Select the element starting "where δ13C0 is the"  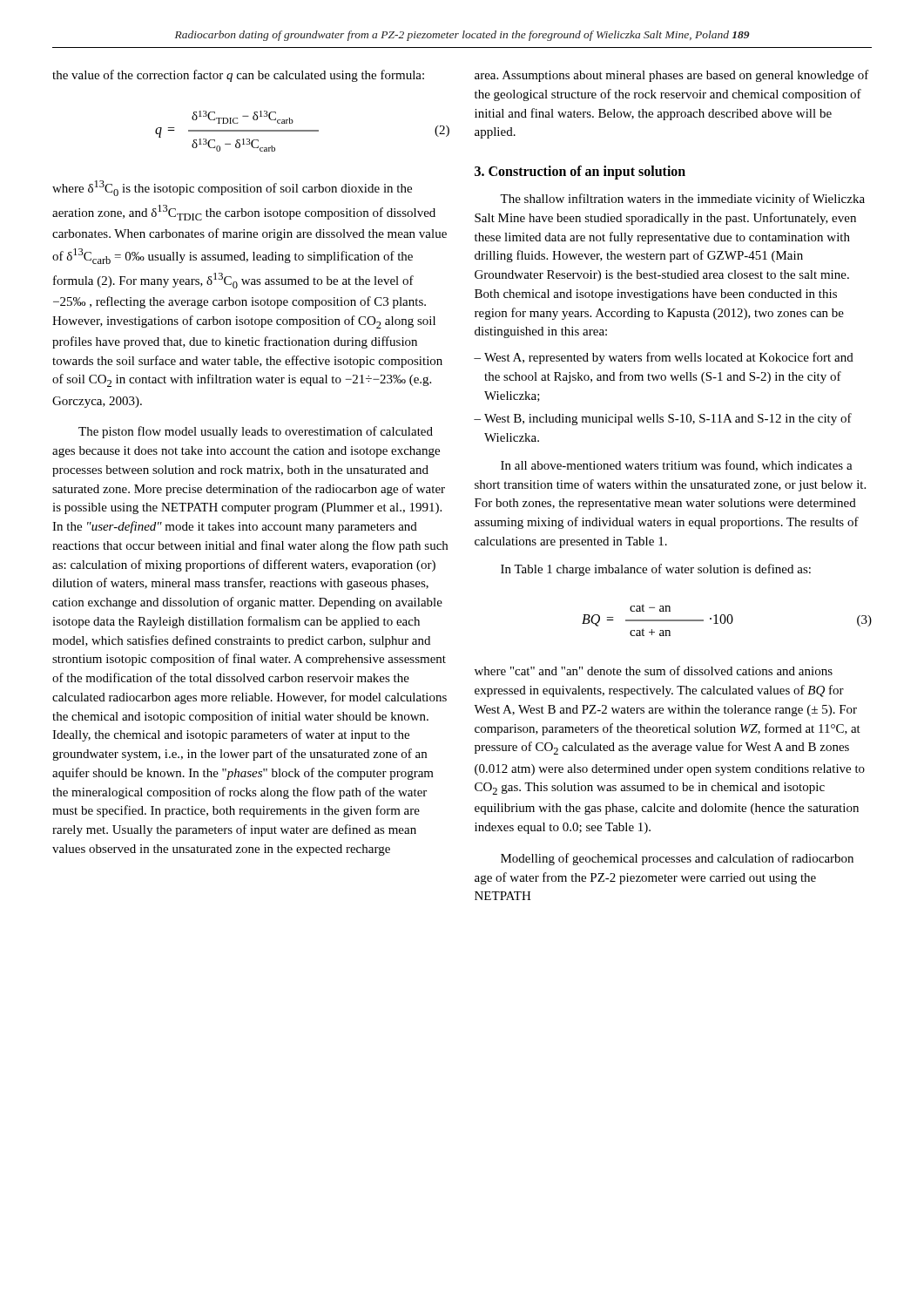pyautogui.click(x=250, y=292)
